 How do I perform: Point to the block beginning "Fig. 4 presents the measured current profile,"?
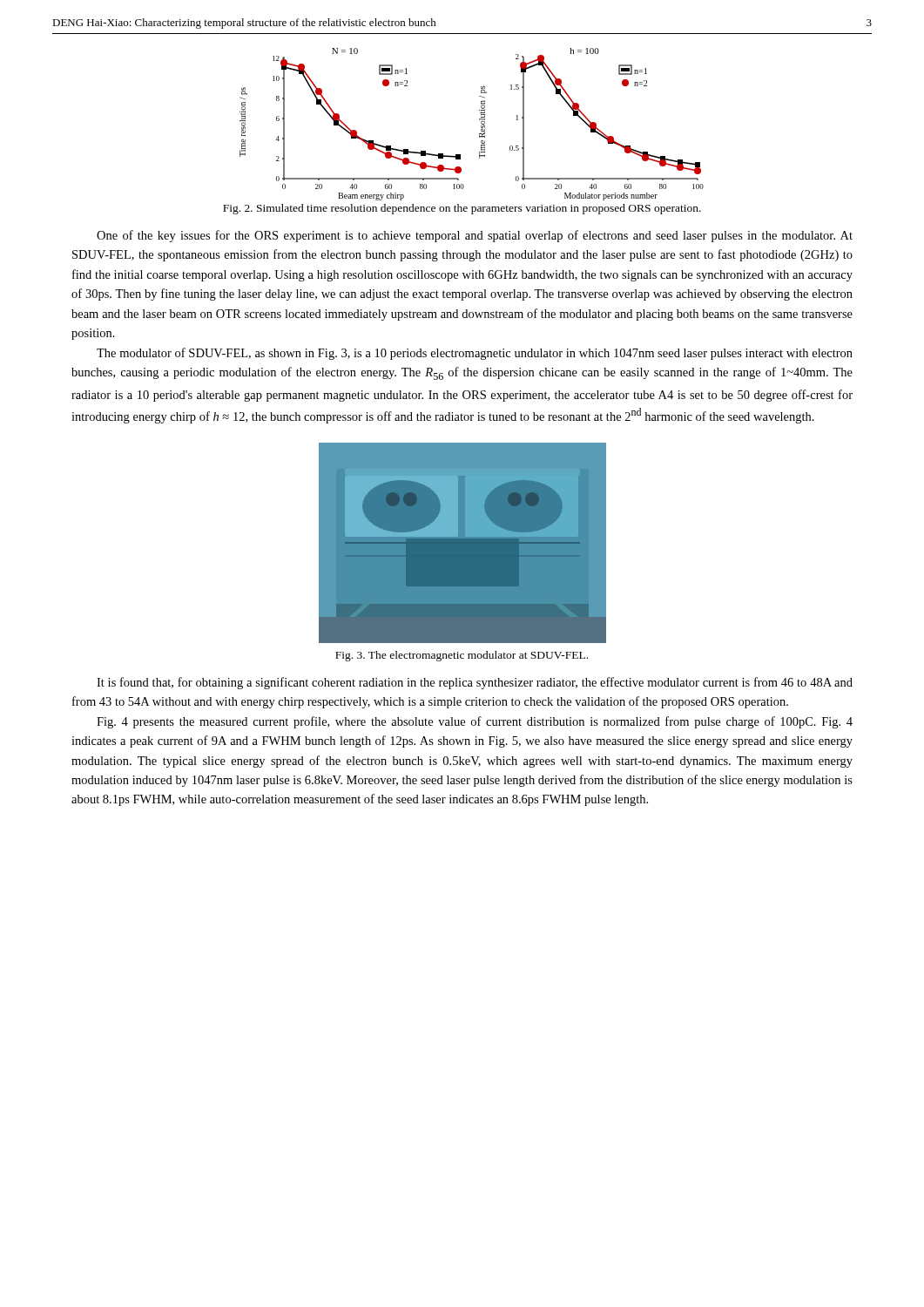pos(462,760)
